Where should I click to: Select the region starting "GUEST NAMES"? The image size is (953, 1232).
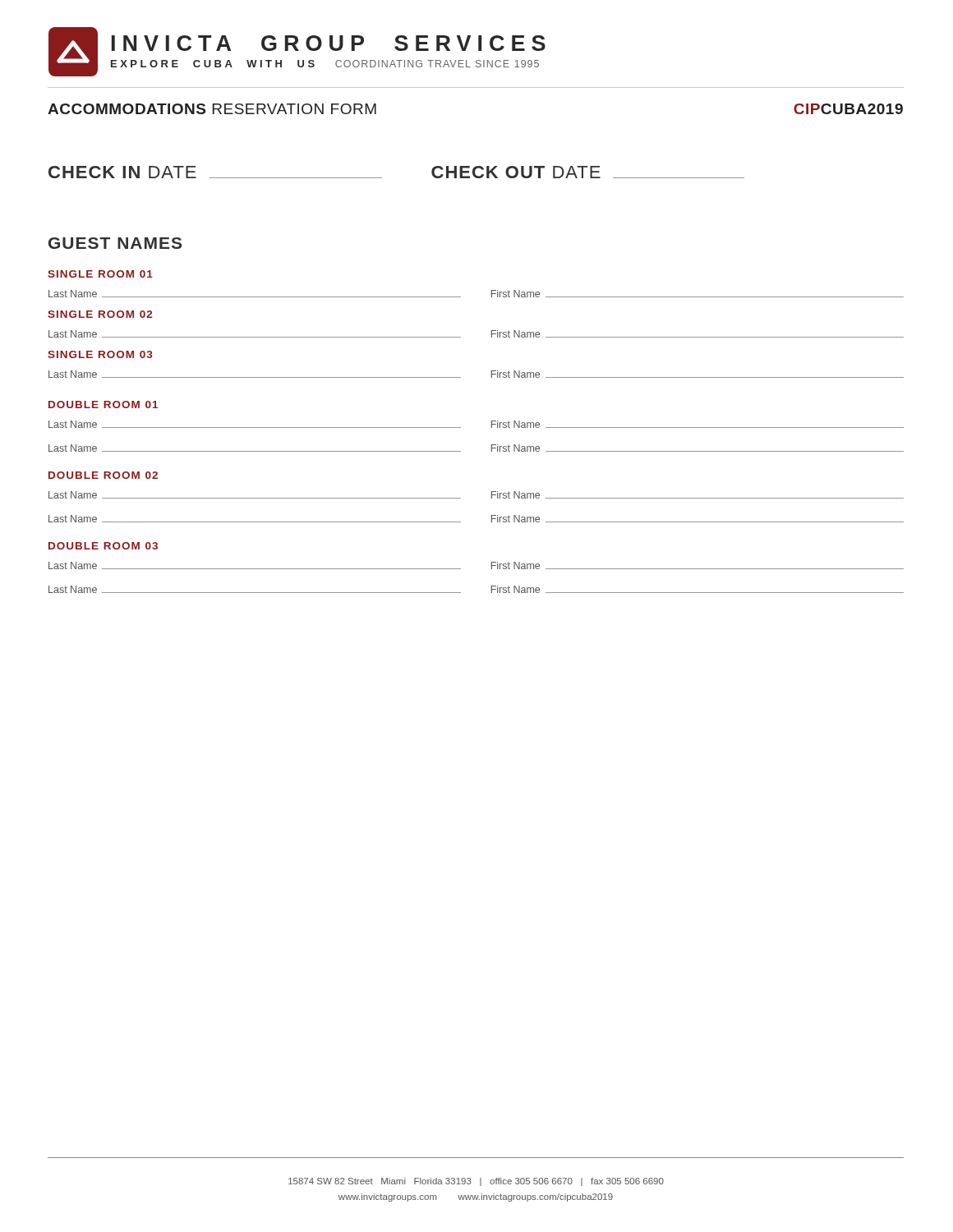(x=115, y=243)
